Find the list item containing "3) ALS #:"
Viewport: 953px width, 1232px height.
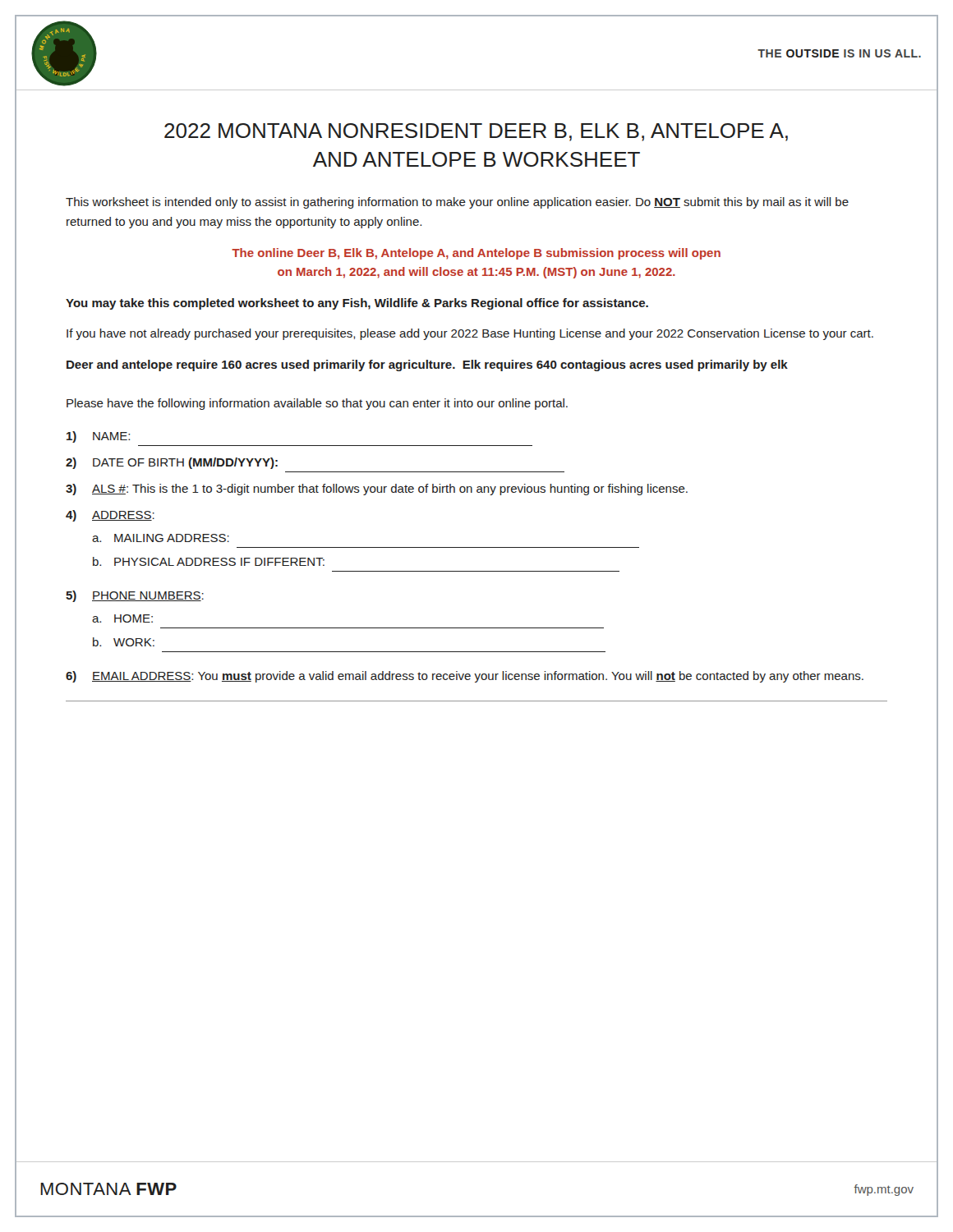(476, 489)
